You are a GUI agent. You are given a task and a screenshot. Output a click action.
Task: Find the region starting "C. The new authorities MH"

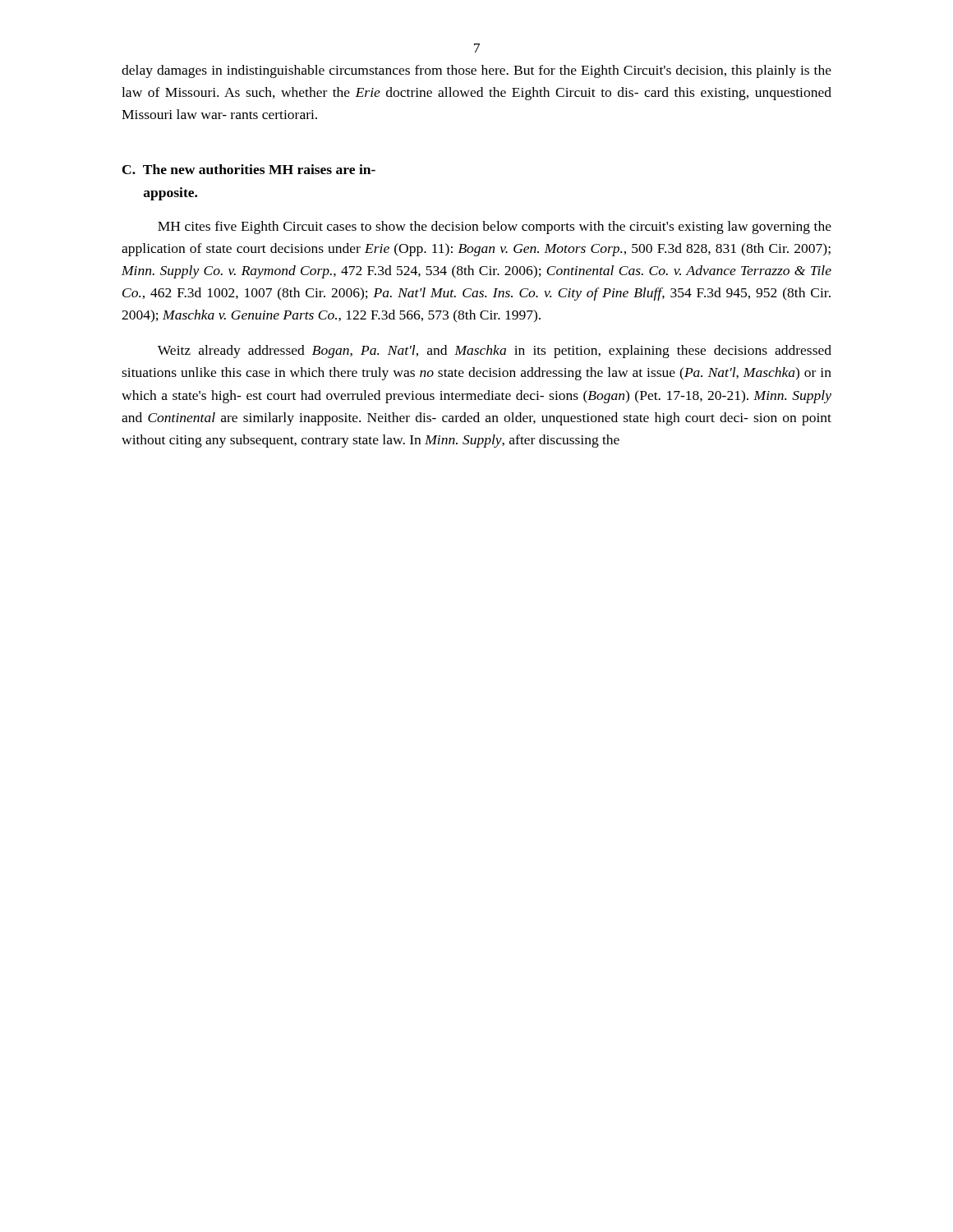249,169
